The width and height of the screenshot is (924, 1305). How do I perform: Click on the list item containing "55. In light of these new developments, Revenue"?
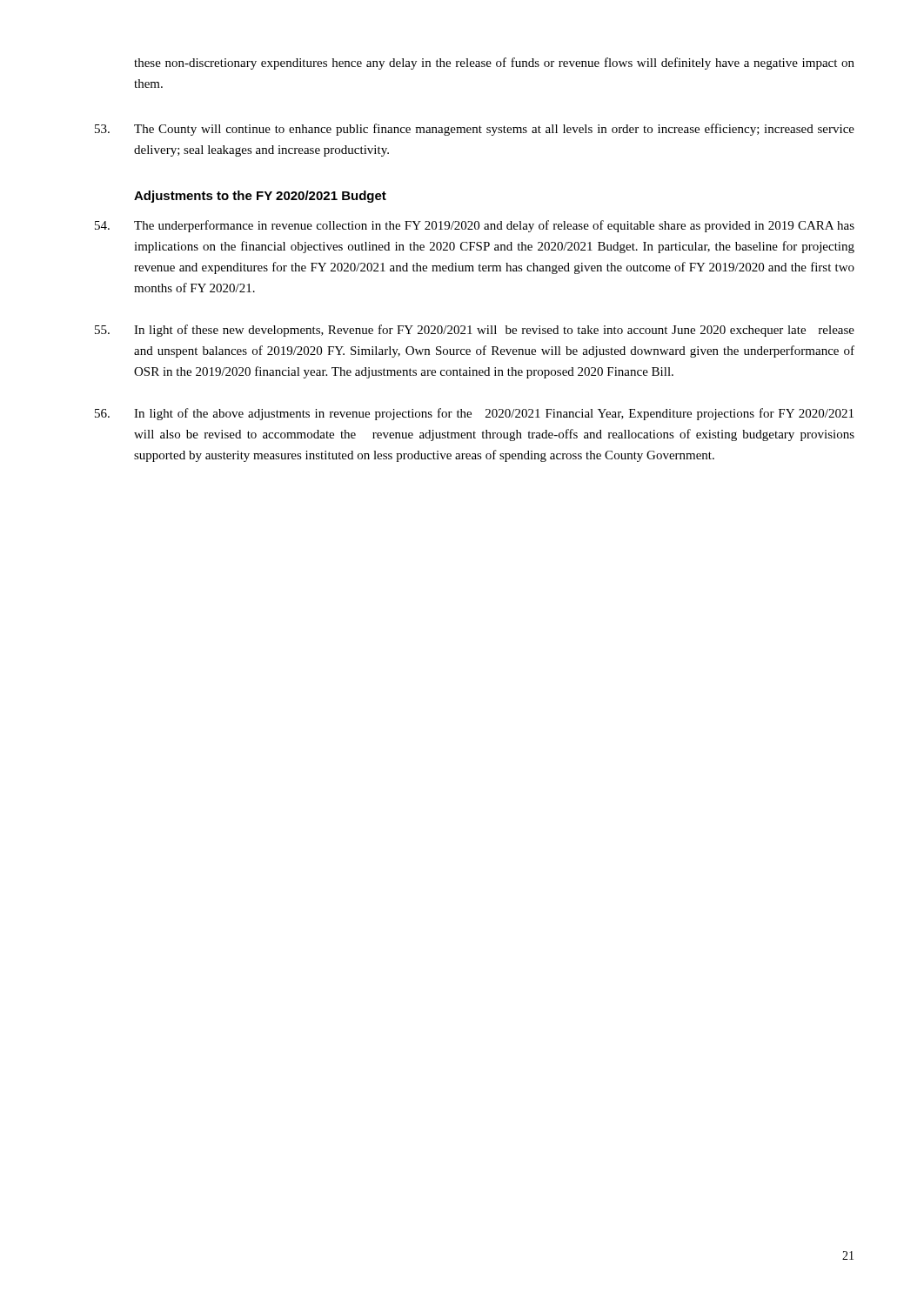pyautogui.click(x=474, y=351)
